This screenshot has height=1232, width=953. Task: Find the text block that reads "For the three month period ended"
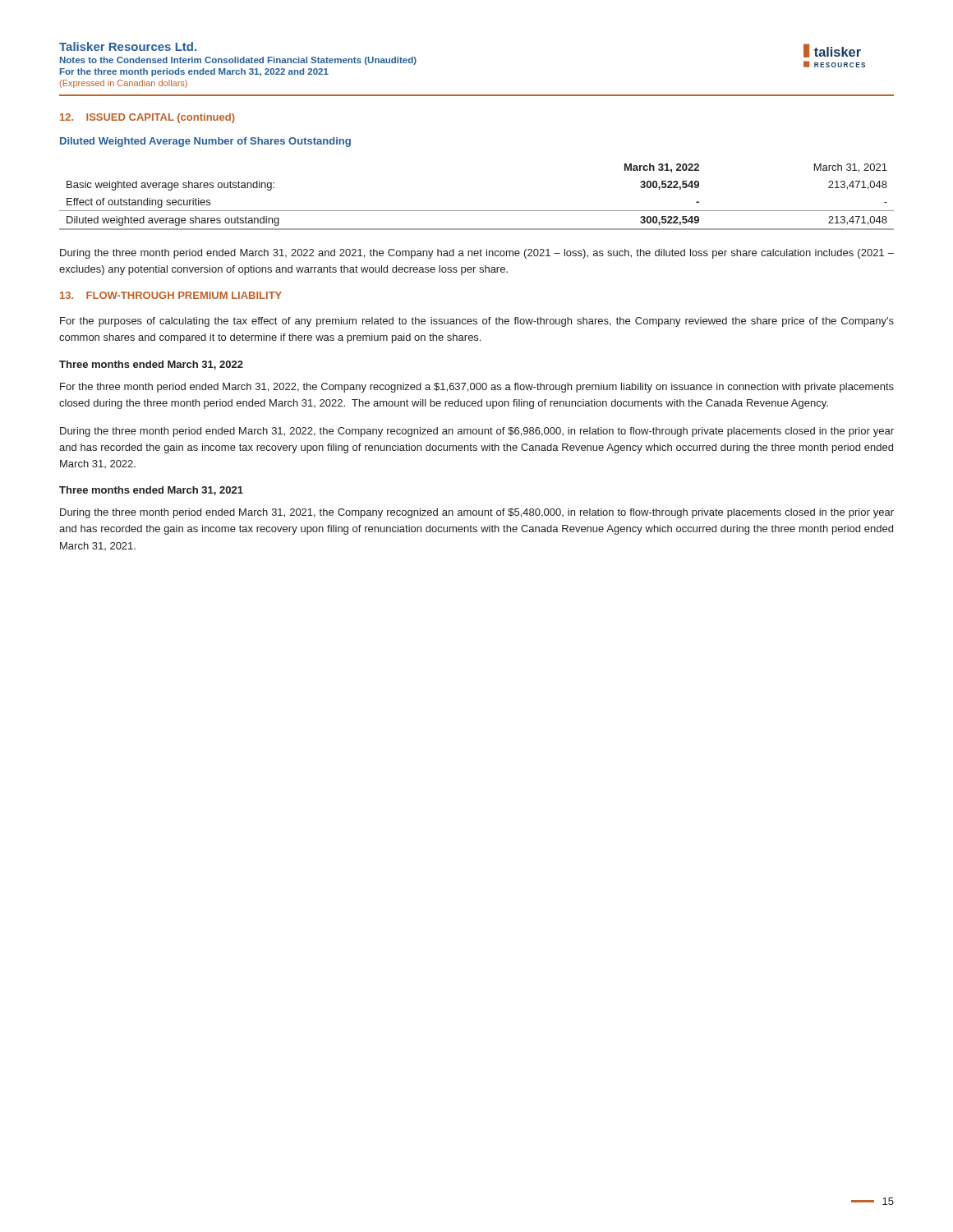point(476,394)
